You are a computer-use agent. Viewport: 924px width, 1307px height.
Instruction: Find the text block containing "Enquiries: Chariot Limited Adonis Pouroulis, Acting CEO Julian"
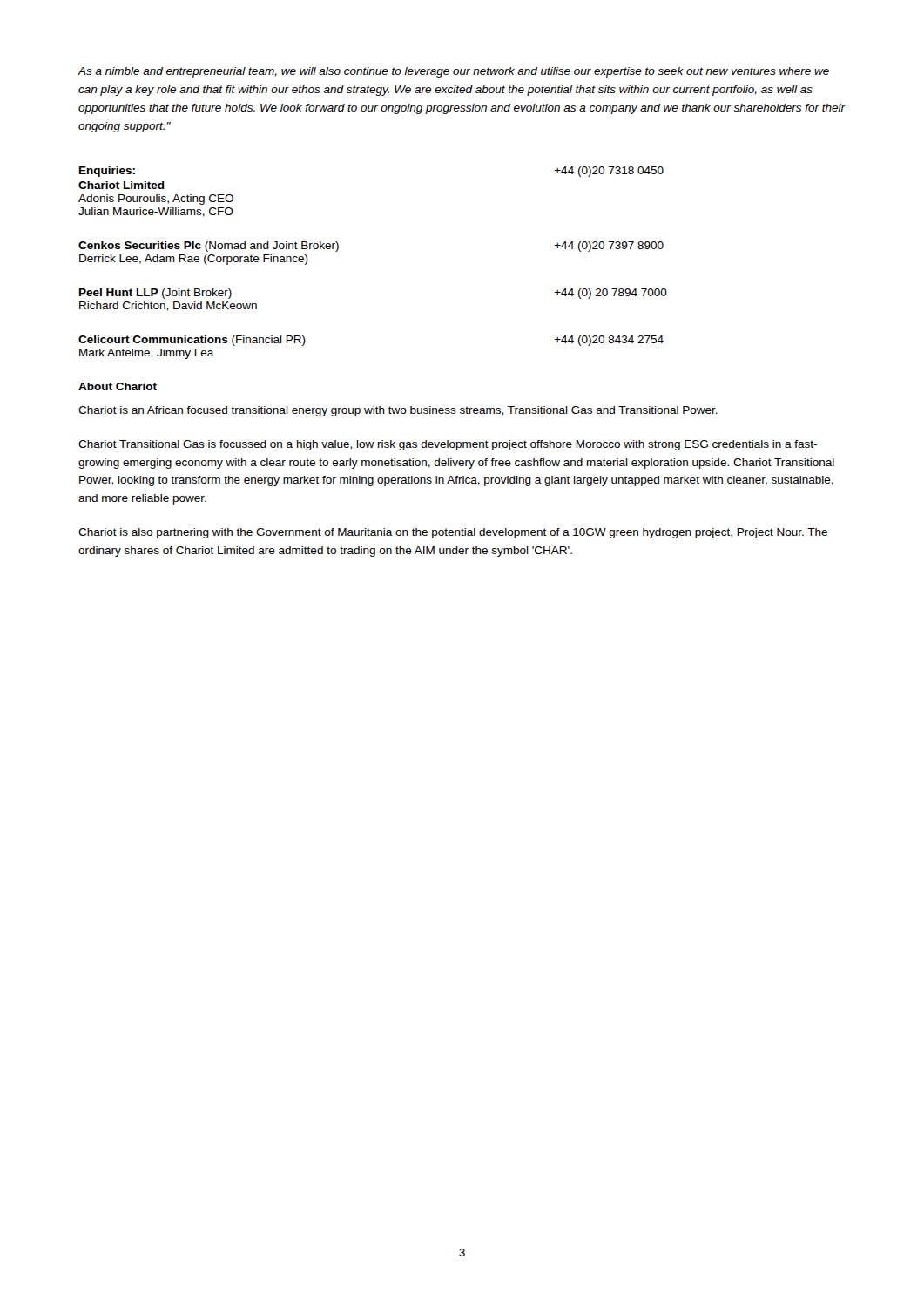click(x=109, y=171)
